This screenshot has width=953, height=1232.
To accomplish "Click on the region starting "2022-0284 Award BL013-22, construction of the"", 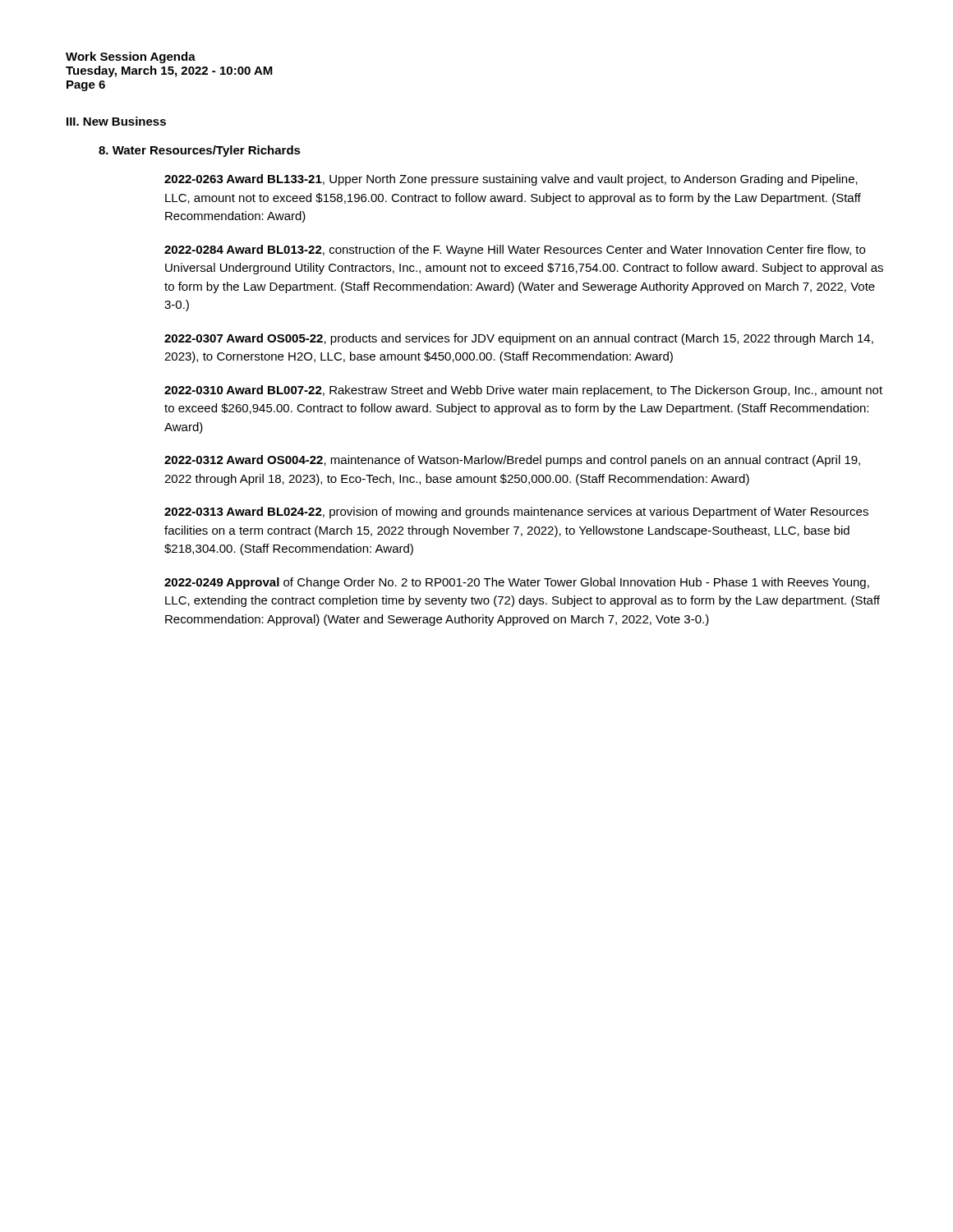I will pyautogui.click(x=524, y=277).
